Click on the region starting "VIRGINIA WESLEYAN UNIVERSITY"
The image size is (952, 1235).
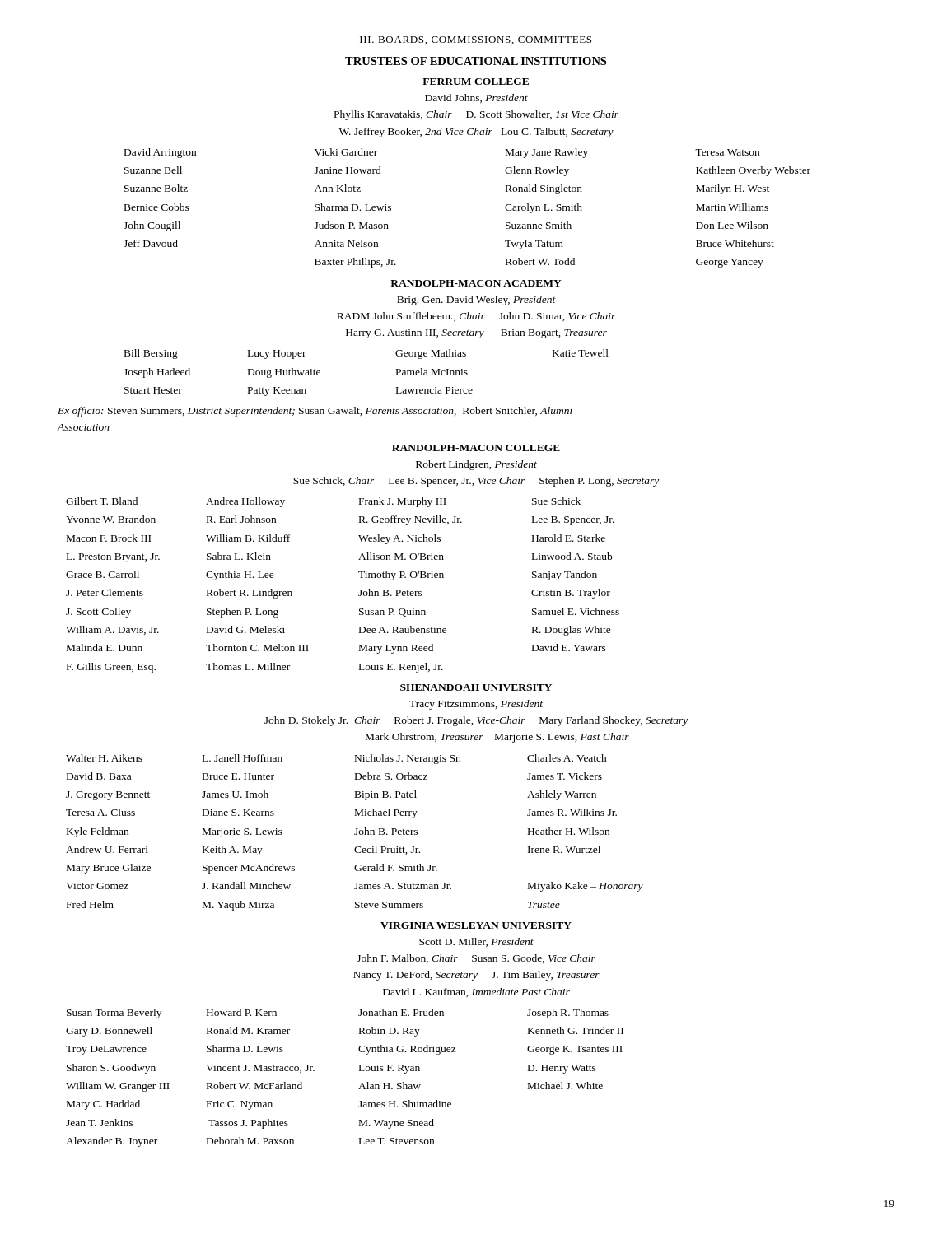click(x=476, y=925)
